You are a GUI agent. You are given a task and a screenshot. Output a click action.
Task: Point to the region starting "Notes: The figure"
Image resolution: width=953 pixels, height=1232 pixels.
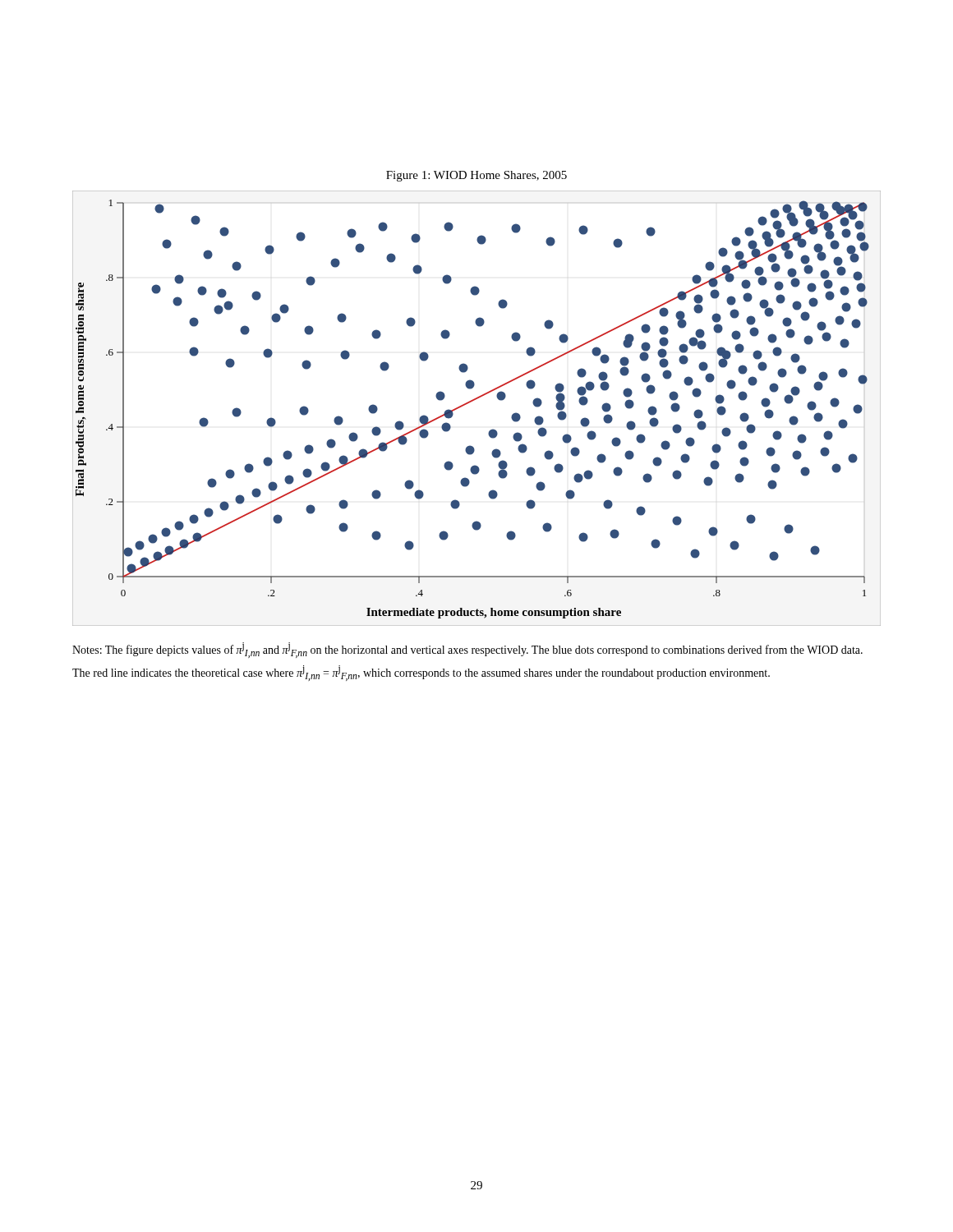(x=468, y=661)
